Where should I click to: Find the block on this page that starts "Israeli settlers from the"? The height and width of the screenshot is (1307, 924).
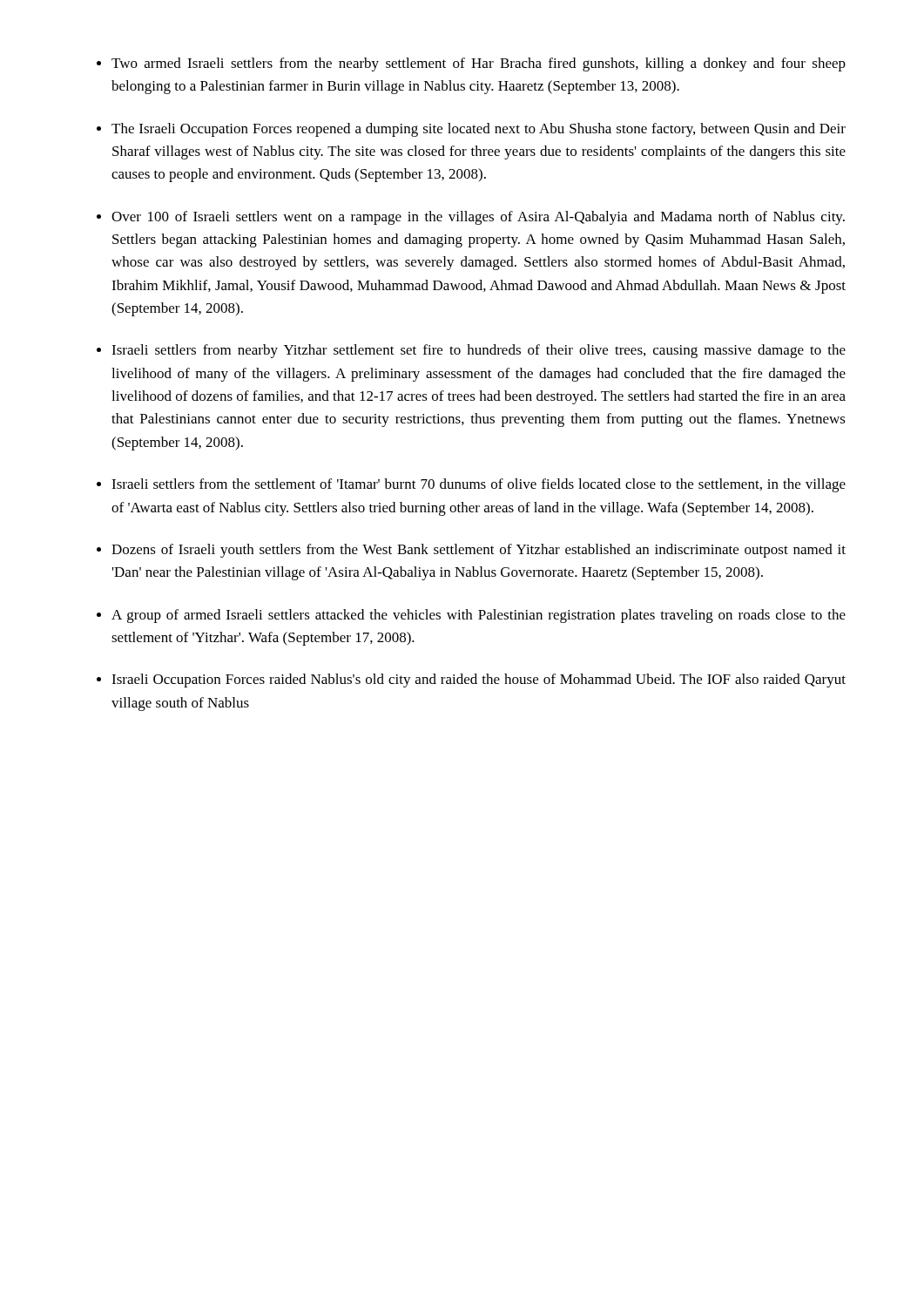[479, 496]
